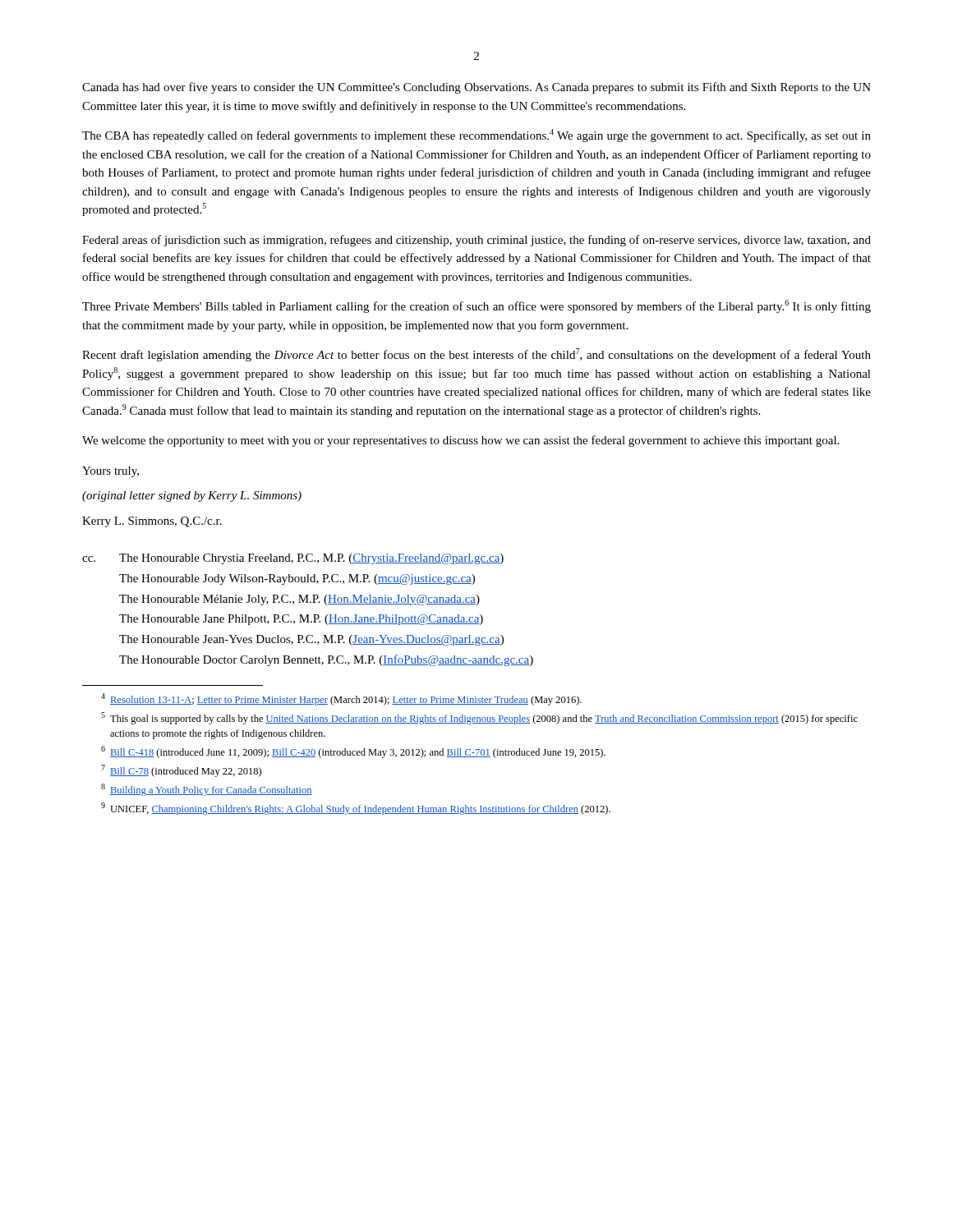Locate the text starting "We welcome the opportunity"
This screenshot has width=953, height=1232.
coord(476,440)
